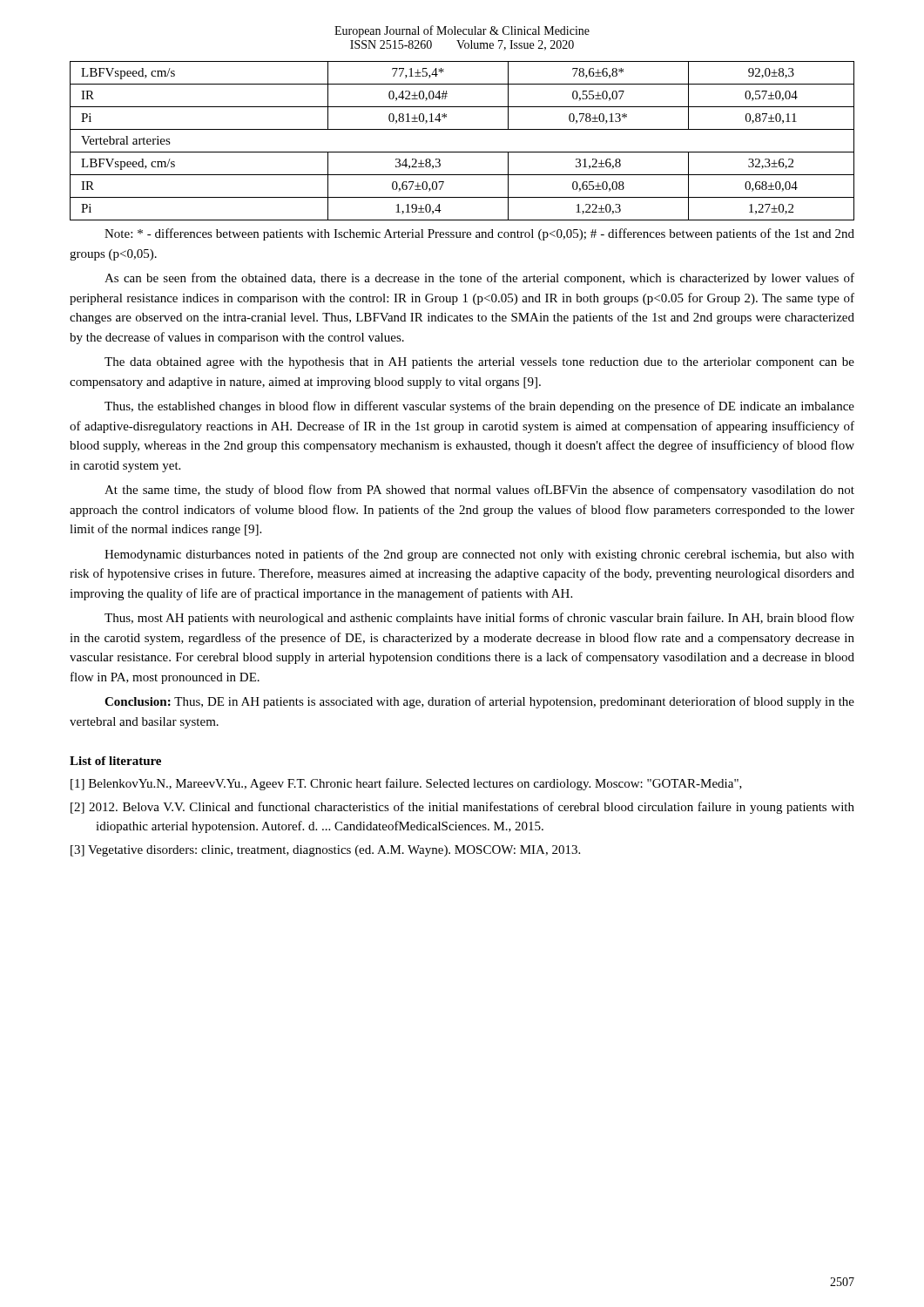Point to the block beginning "[3] Vegetative disorders: clinic, treatment, diagnostics (ed. A.M."
Screen dimensions: 1307x924
pyautogui.click(x=325, y=849)
